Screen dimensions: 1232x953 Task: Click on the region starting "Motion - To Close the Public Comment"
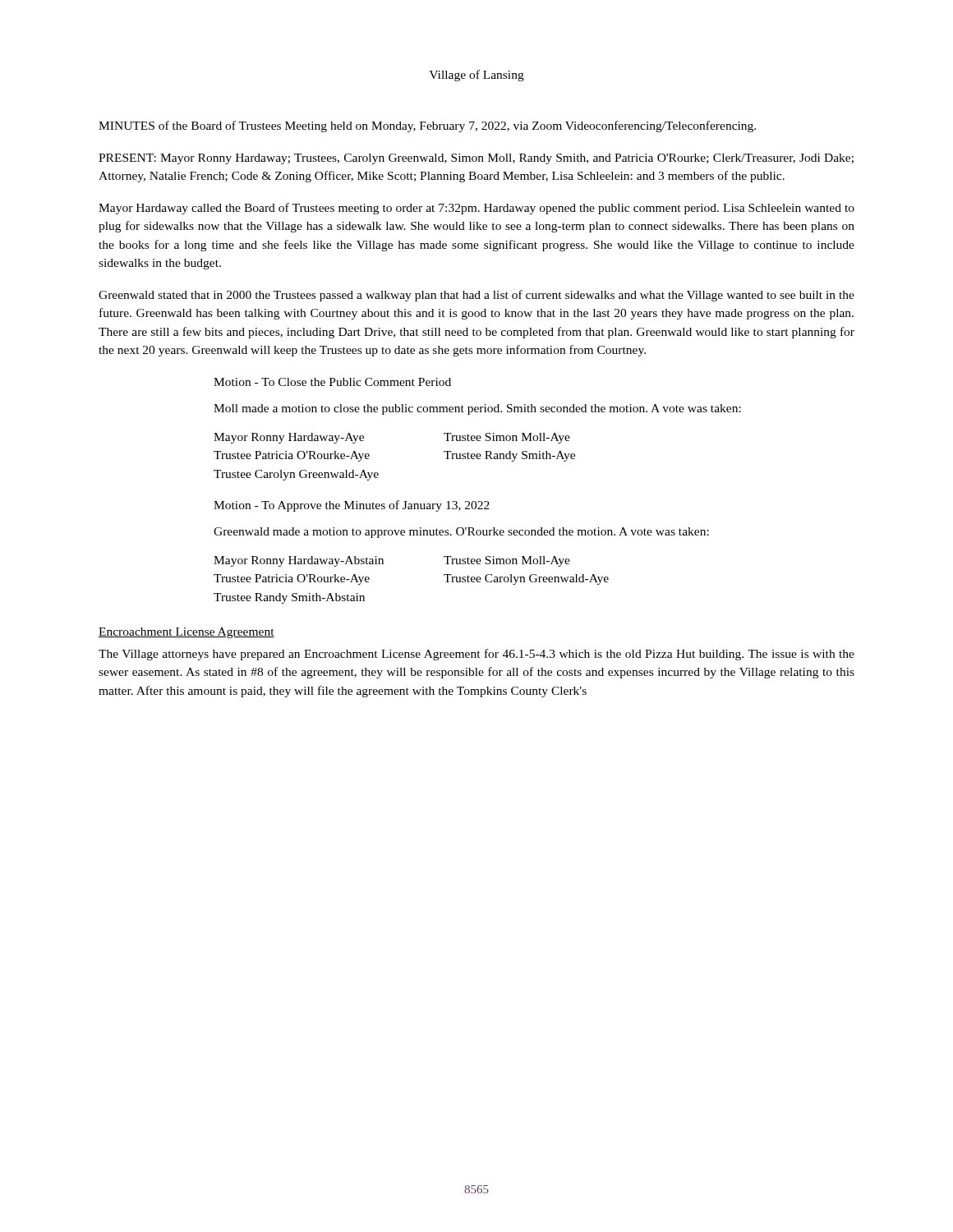point(332,381)
